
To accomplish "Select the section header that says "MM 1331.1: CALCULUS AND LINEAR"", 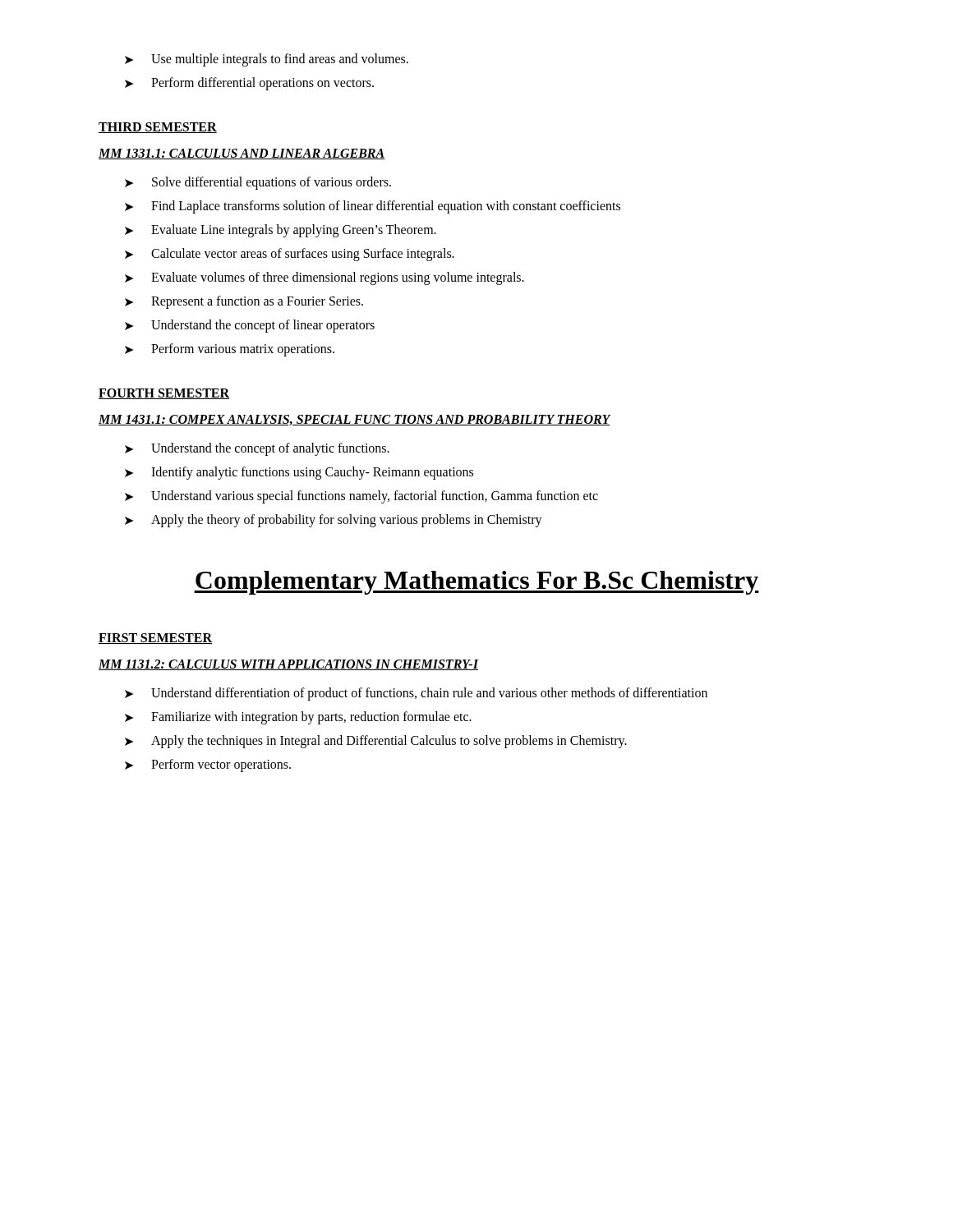I will (x=242, y=153).
